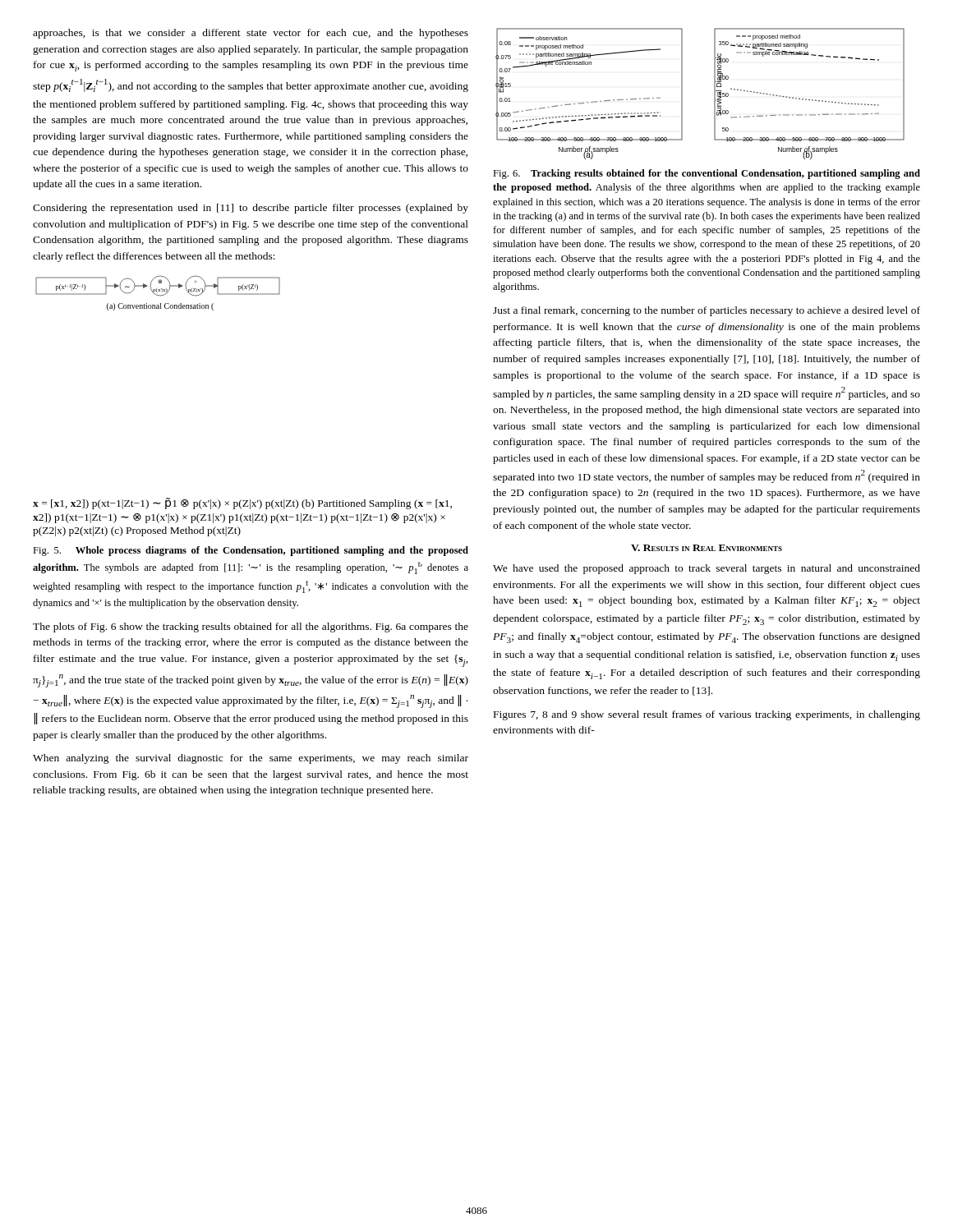Viewport: 953px width, 1232px height.
Task: Locate the text block that says "Considering the representation used in [11]"
Action: pos(251,231)
